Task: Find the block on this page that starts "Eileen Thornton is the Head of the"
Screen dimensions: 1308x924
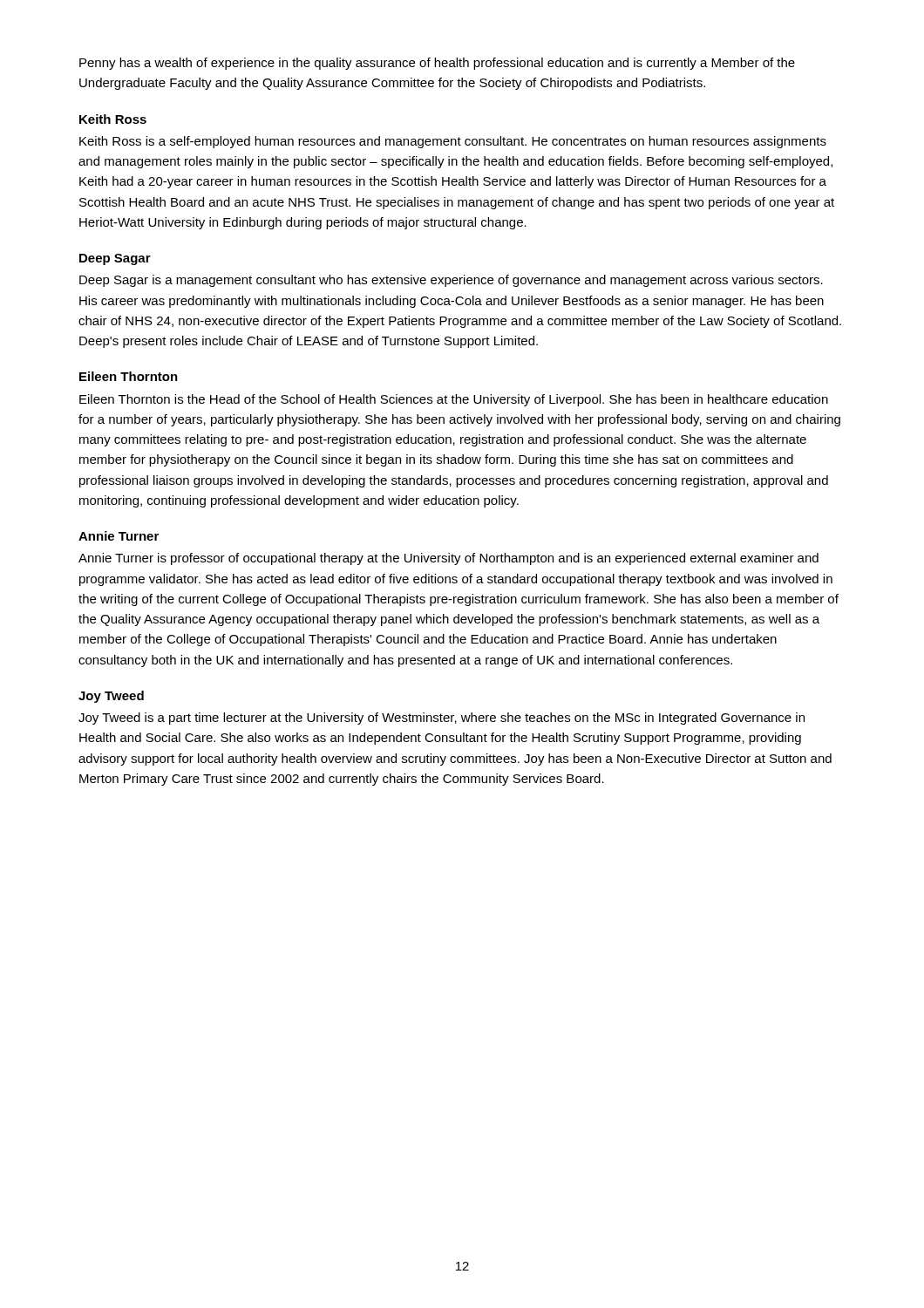Action: 460,449
